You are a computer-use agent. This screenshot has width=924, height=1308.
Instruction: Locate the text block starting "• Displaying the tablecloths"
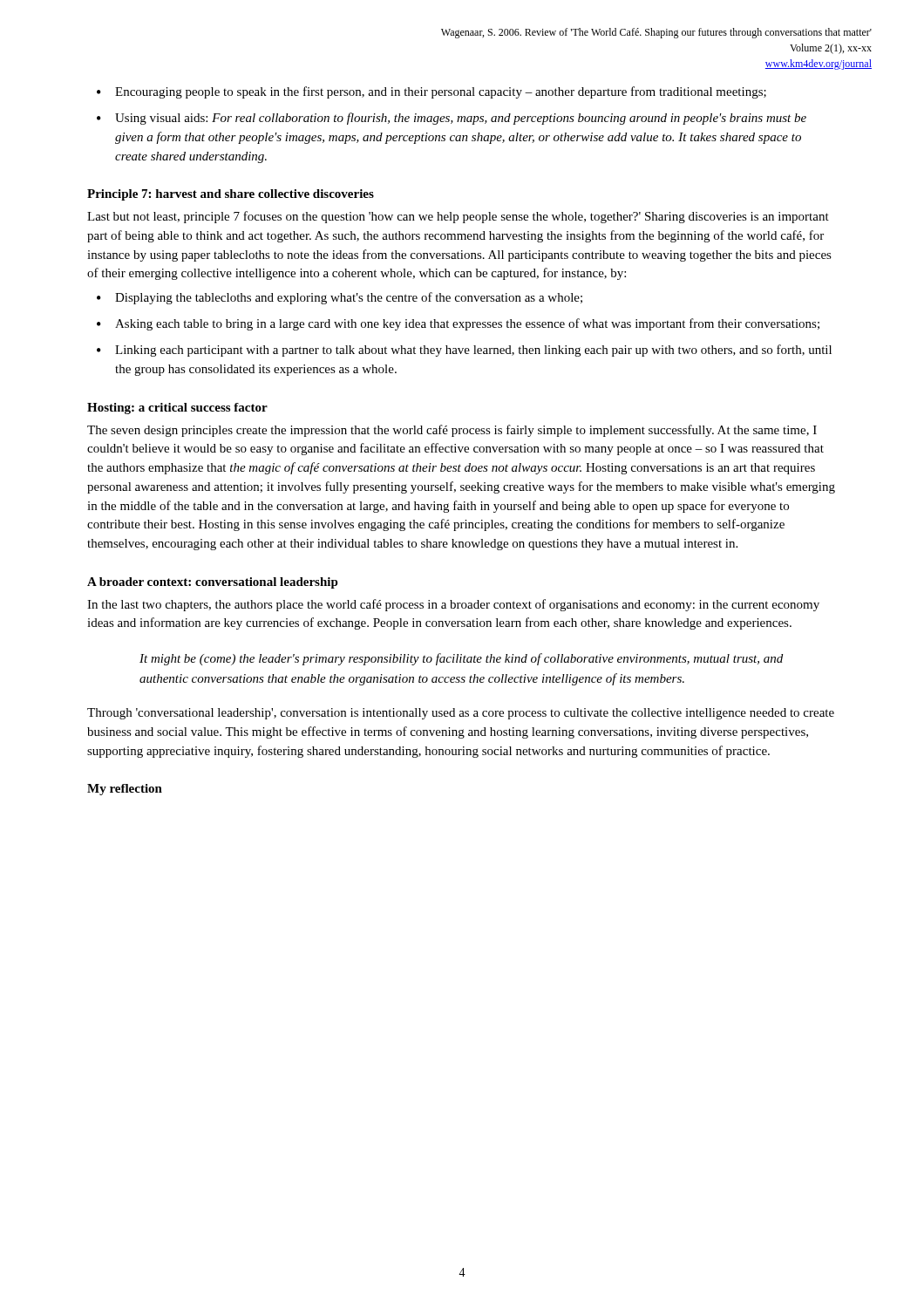pos(466,299)
